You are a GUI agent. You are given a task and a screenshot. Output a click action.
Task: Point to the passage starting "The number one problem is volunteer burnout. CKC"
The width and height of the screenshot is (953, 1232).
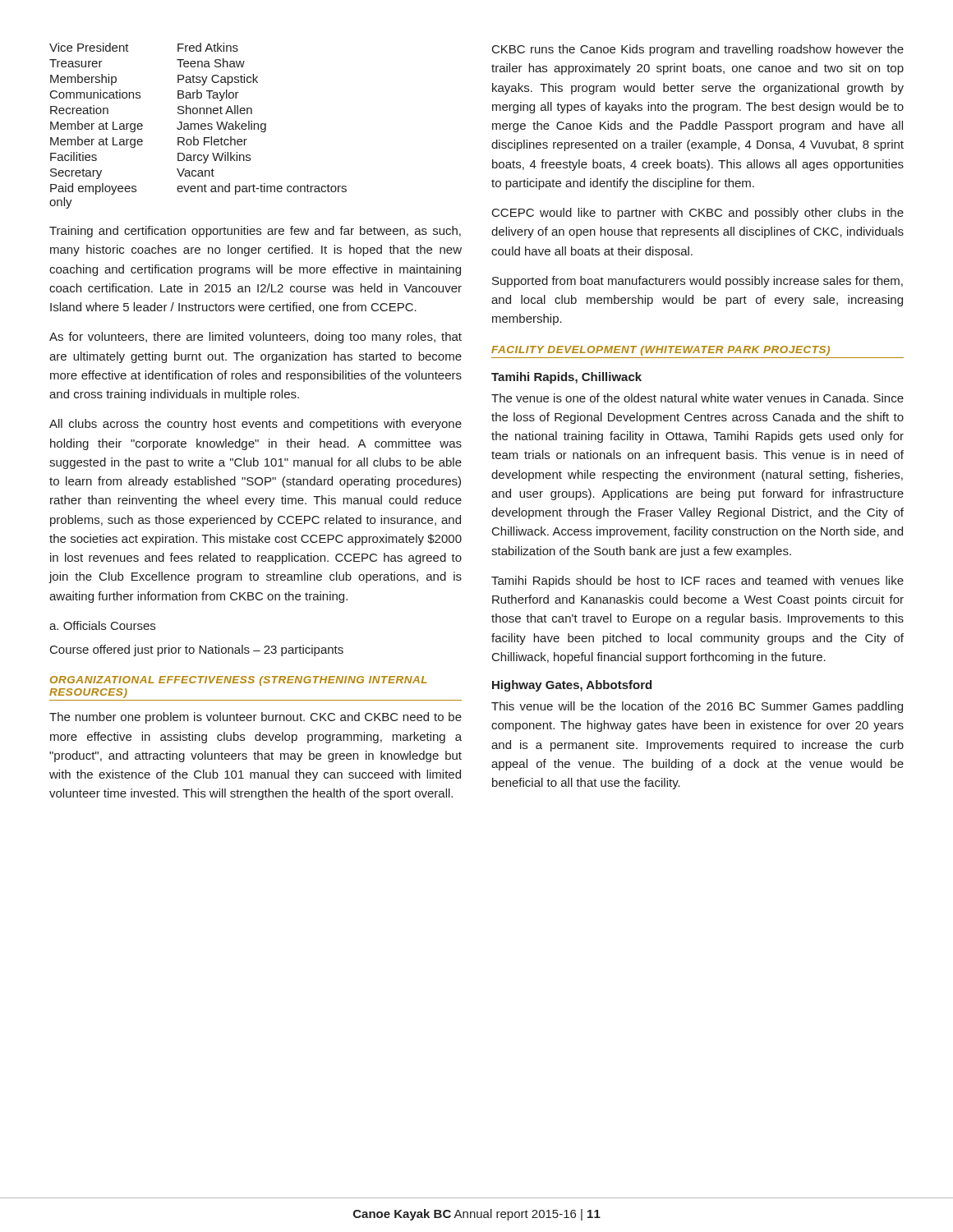click(x=255, y=755)
